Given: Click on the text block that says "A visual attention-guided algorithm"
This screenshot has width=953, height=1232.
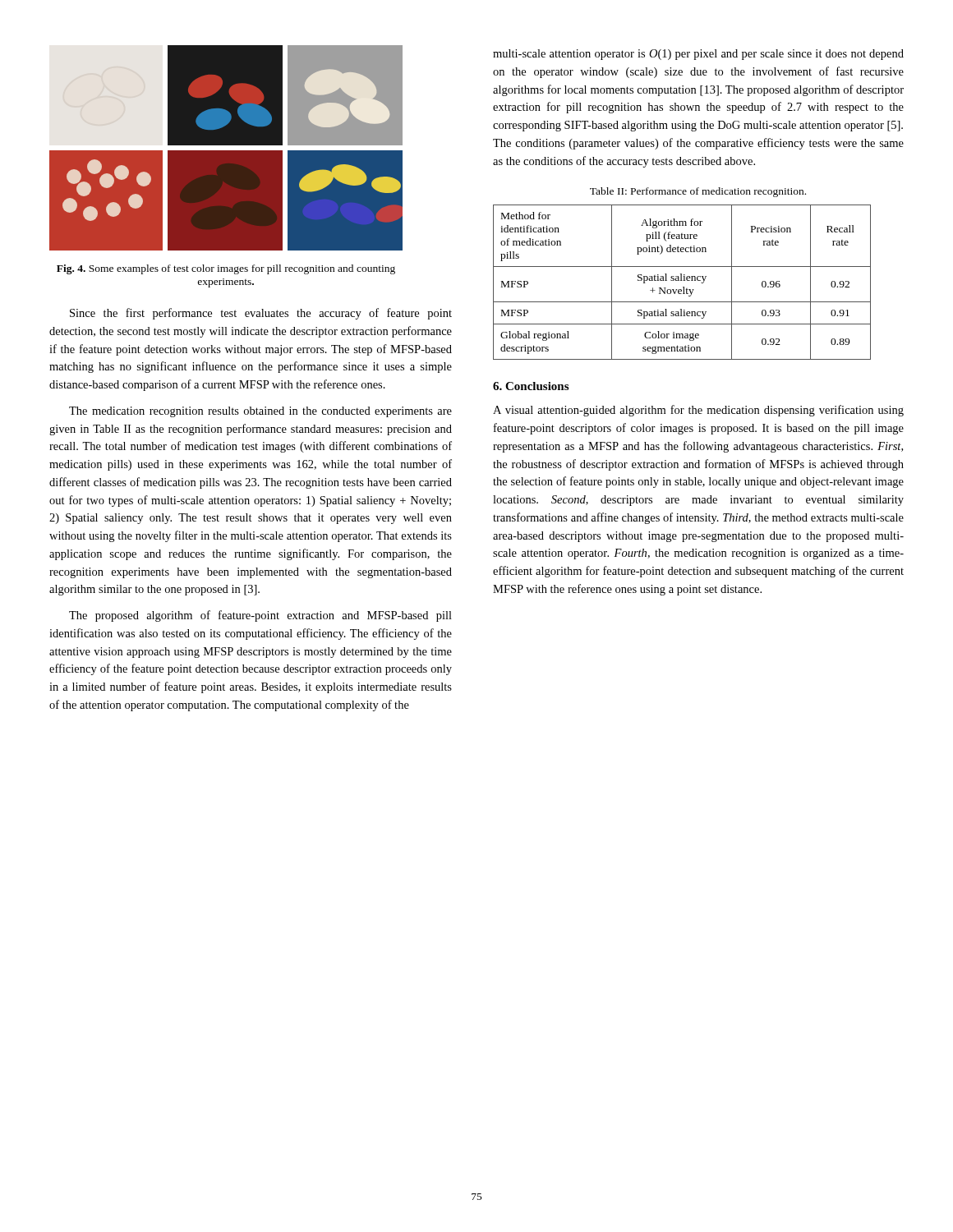Looking at the screenshot, I should [x=698, y=500].
